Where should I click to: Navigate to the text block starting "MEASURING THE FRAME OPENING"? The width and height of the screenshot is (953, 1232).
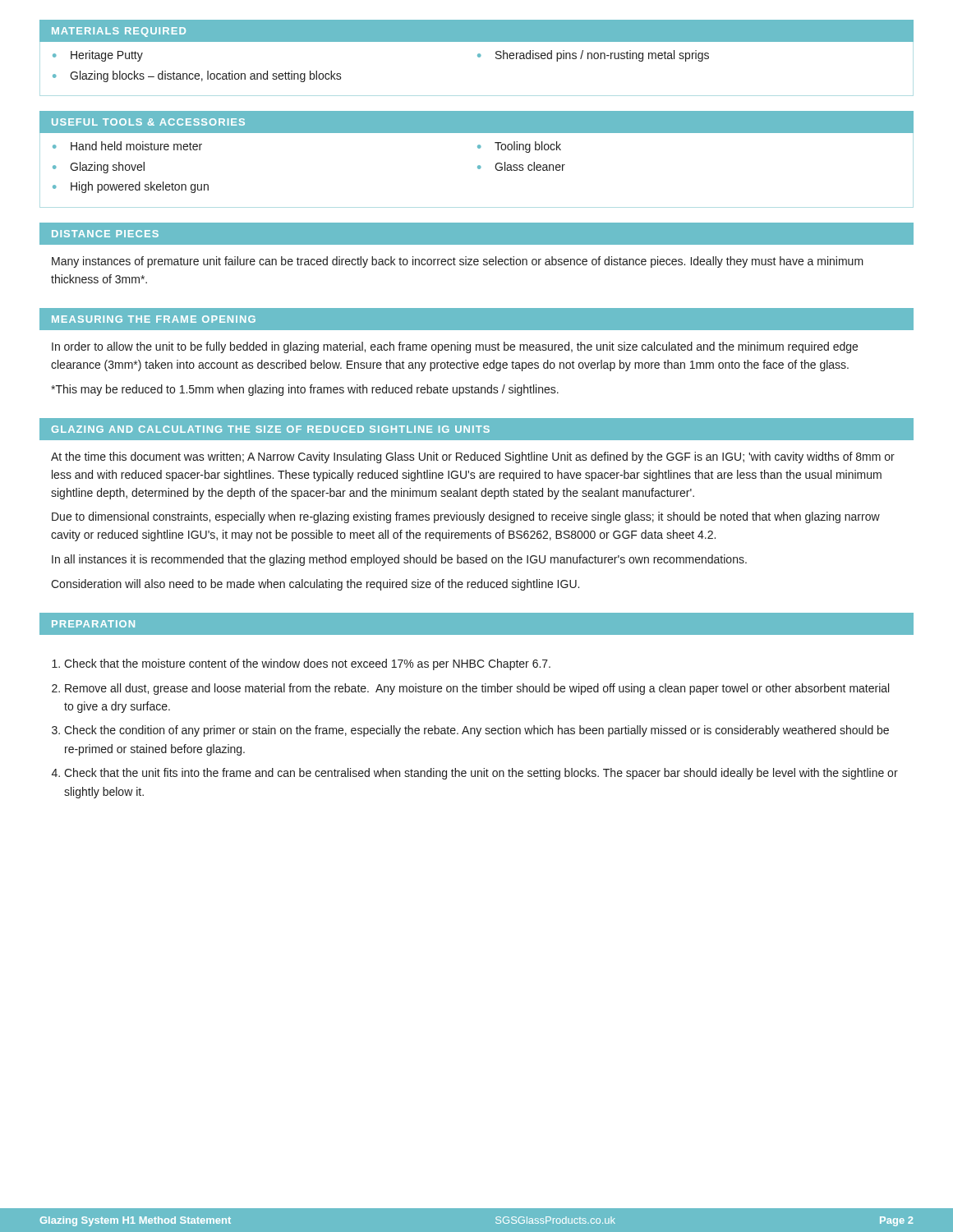(x=154, y=319)
